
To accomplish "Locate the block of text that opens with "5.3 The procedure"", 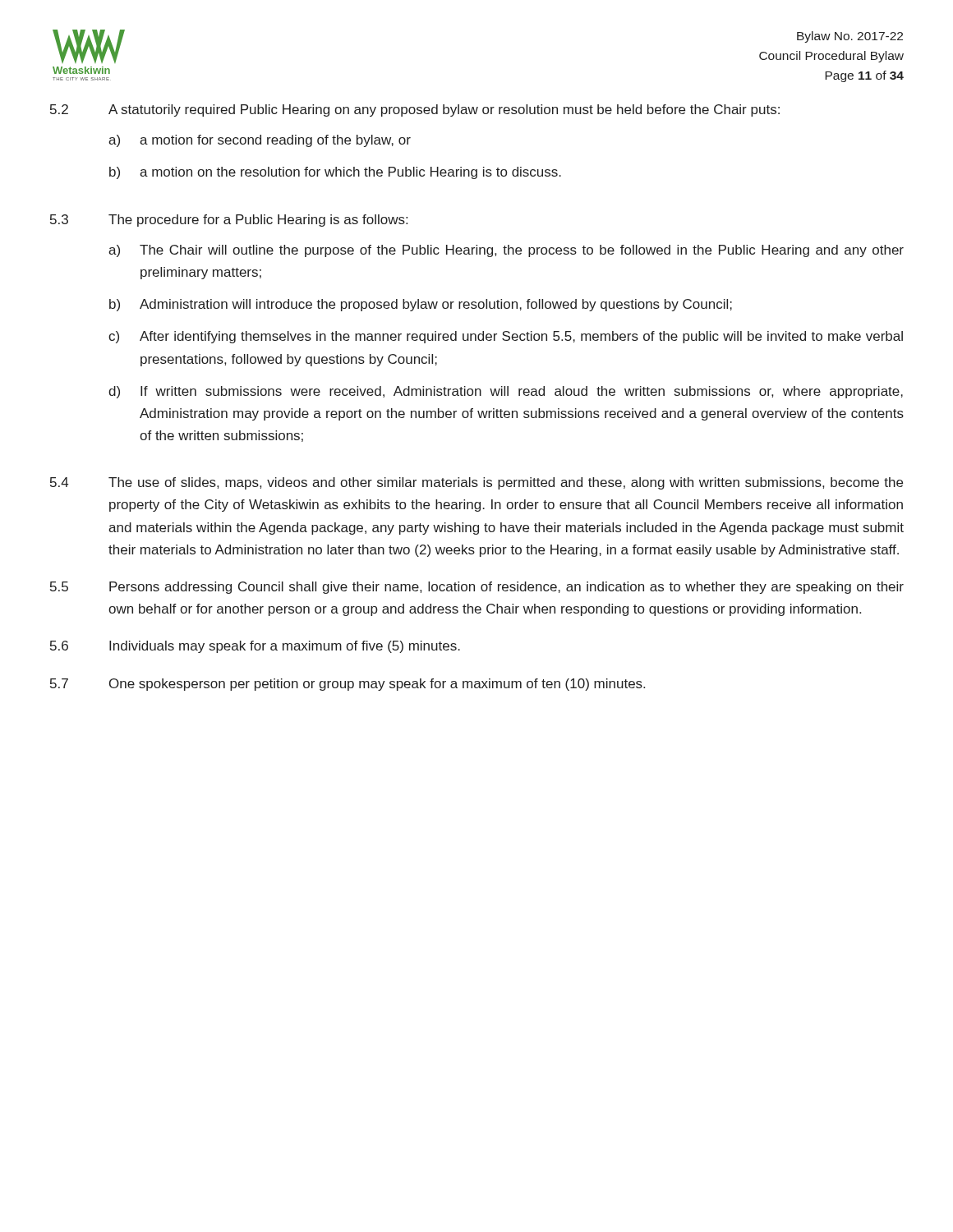I will point(476,333).
